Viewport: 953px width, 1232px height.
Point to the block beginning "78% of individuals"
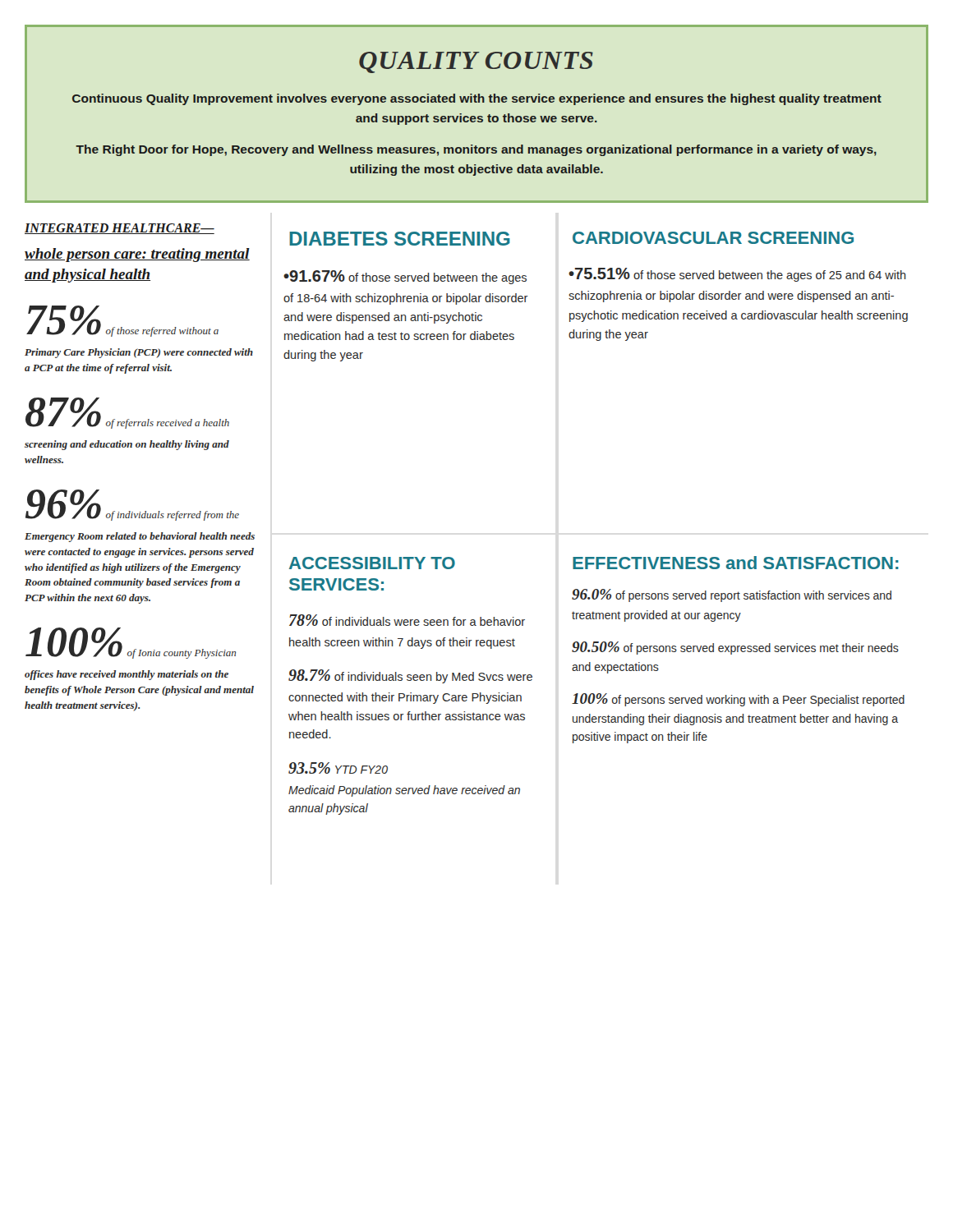[x=407, y=630]
